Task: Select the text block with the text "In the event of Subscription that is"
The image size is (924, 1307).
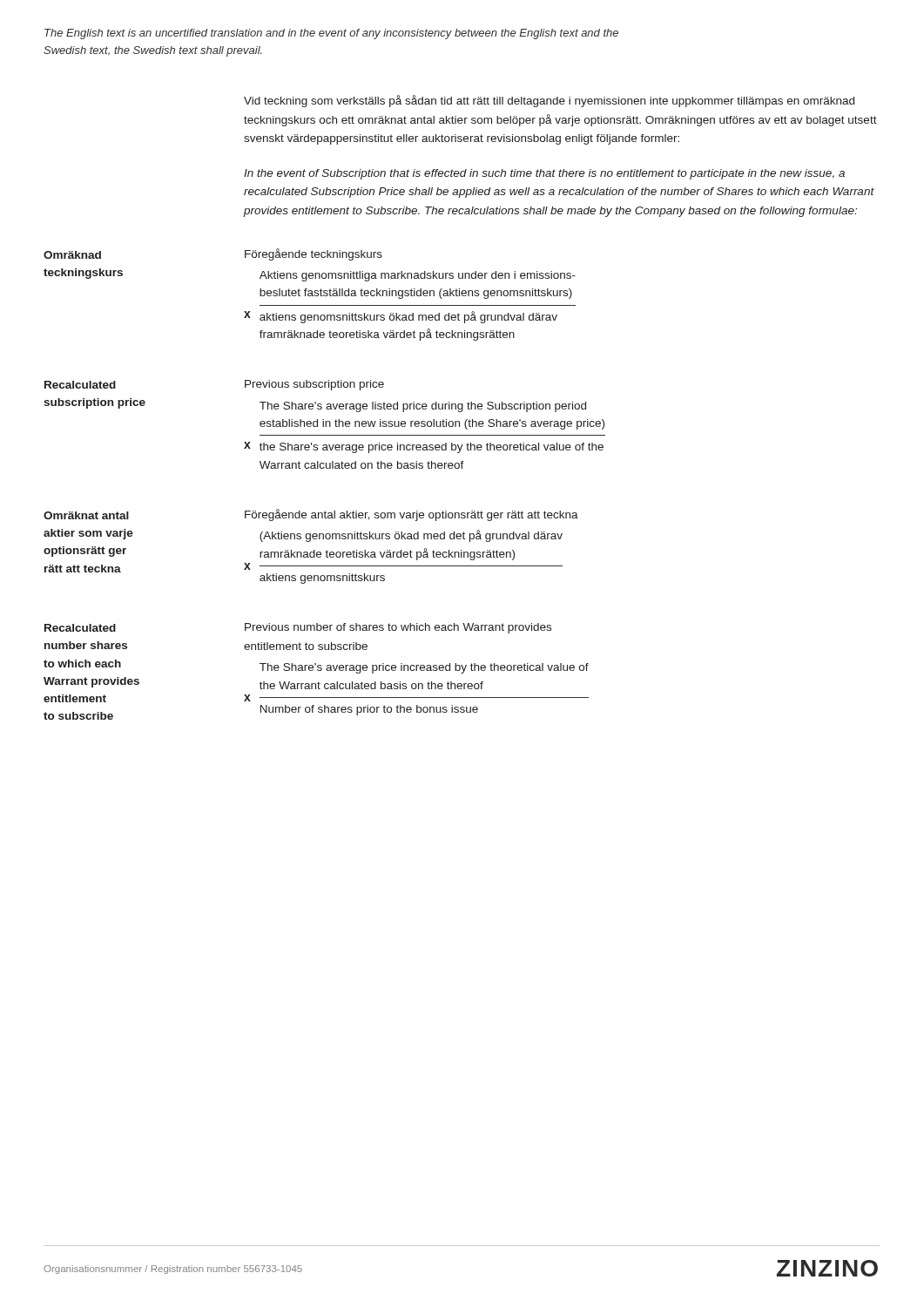Action: point(559,192)
